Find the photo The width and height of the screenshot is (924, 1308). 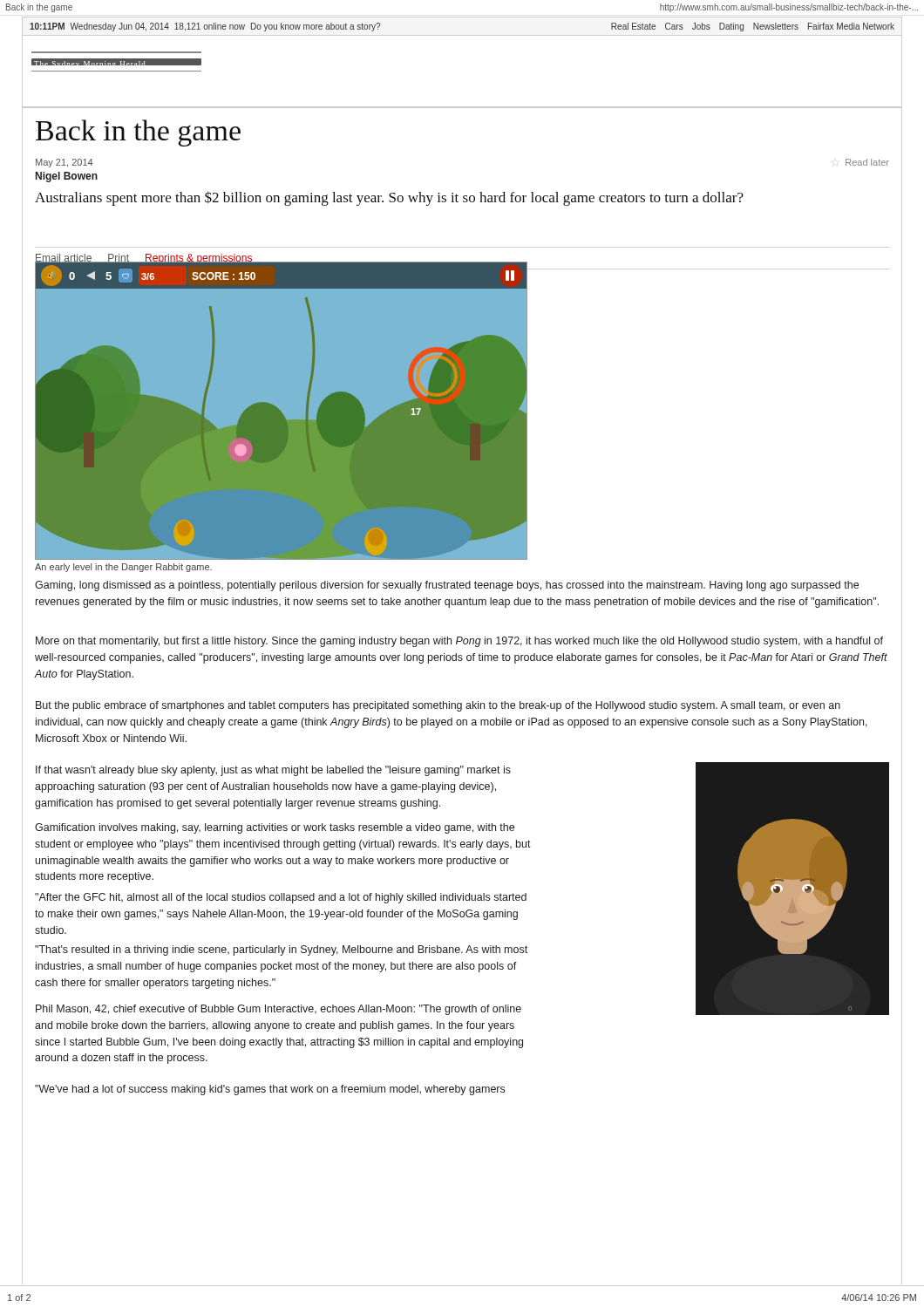pyautogui.click(x=792, y=889)
